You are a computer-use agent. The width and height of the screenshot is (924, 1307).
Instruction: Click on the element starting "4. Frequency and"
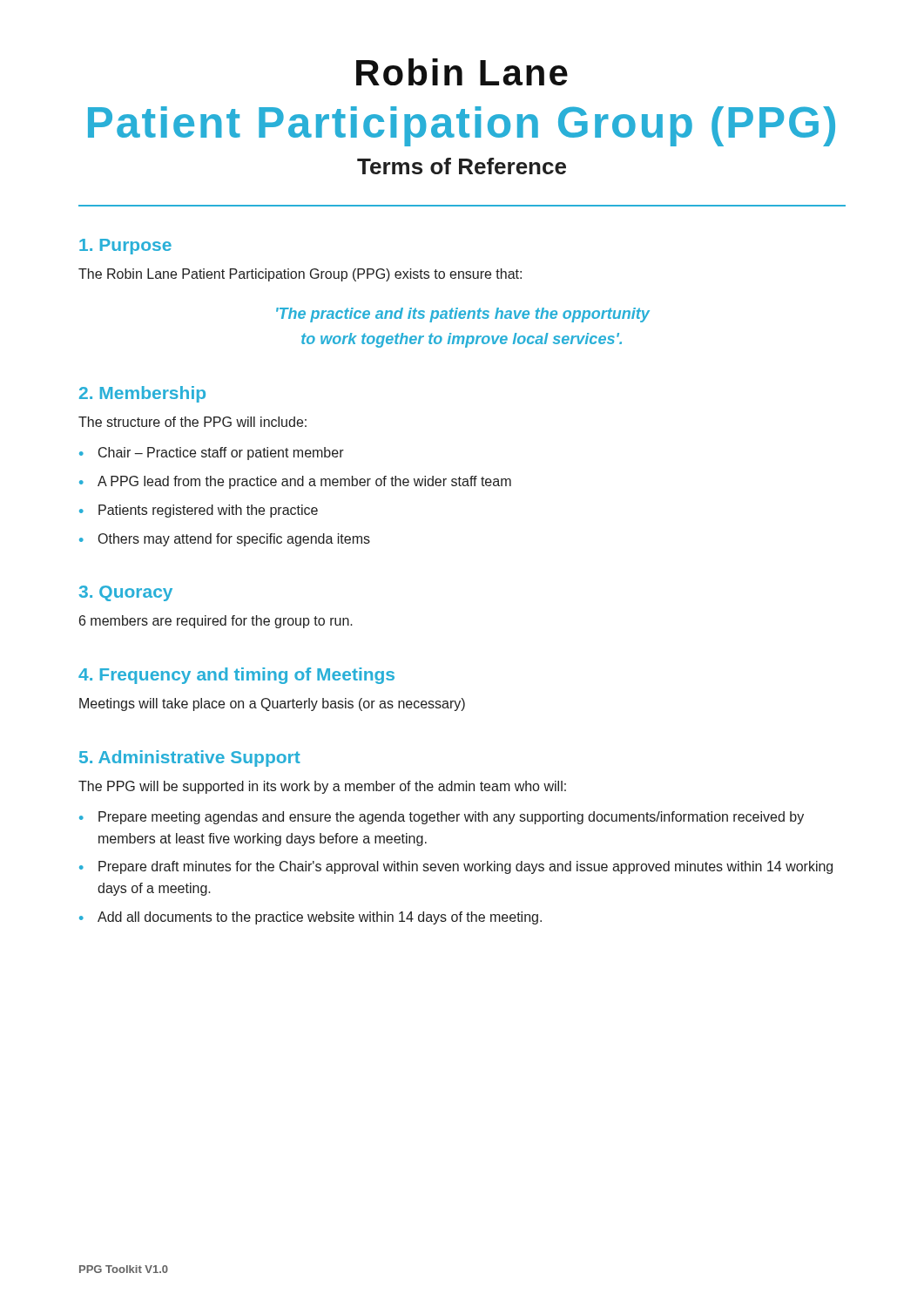(x=237, y=674)
